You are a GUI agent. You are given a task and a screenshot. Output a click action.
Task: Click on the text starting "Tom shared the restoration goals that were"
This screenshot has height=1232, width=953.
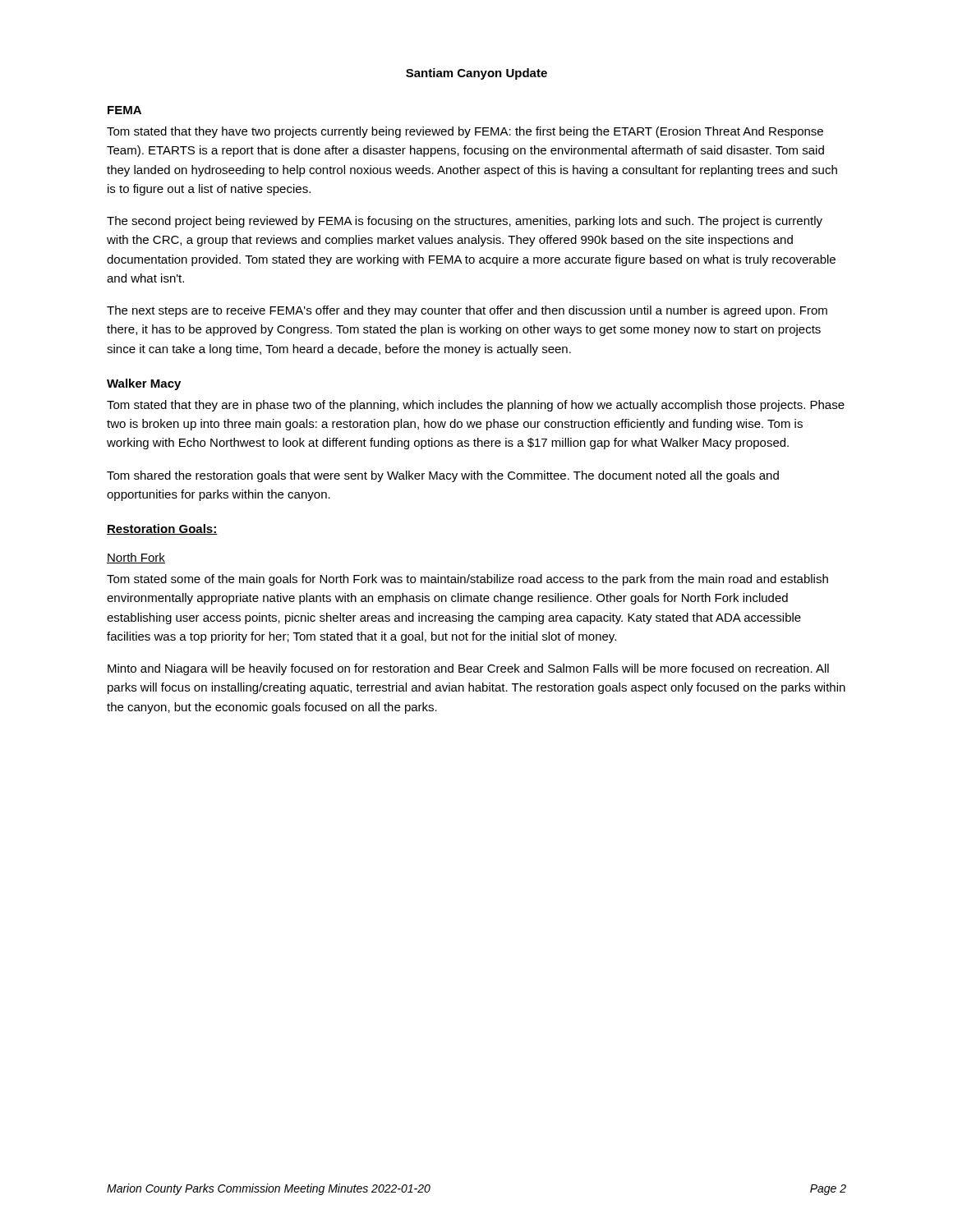476,484
